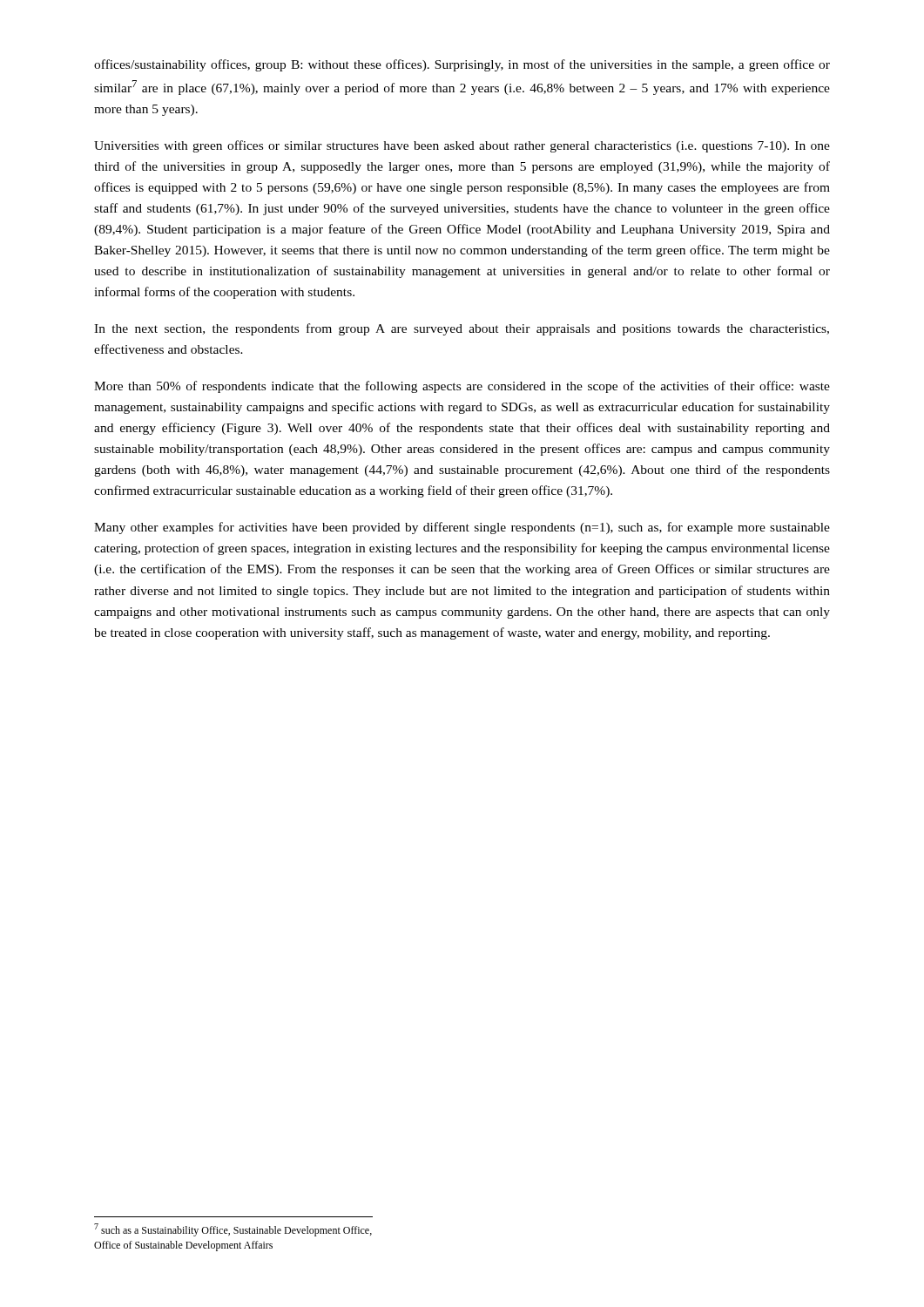
Task: Click on the text block that reads "More than 50% of respondents indicate that"
Action: [462, 438]
